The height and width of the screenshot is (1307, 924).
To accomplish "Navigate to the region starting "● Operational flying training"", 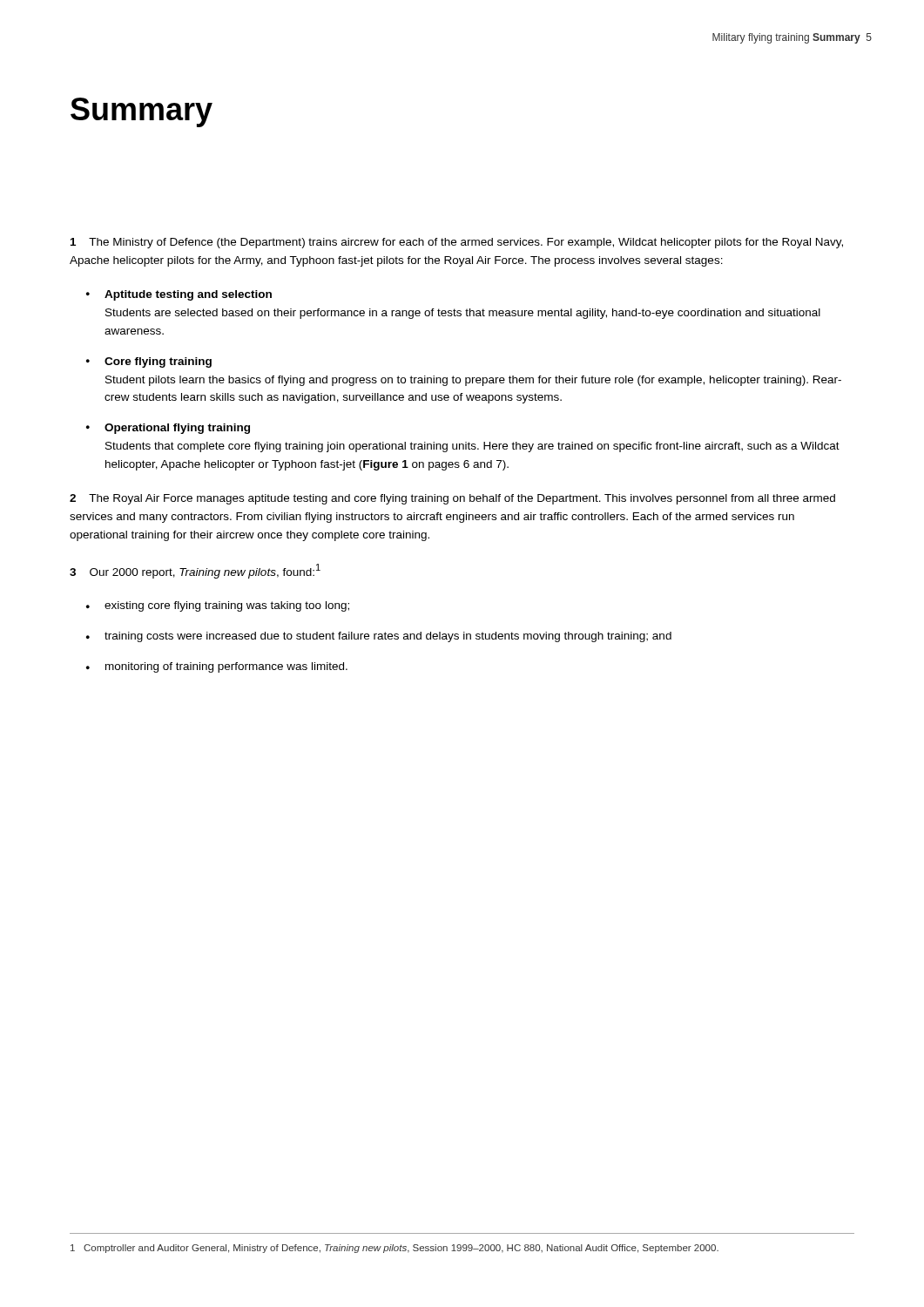I will point(470,447).
